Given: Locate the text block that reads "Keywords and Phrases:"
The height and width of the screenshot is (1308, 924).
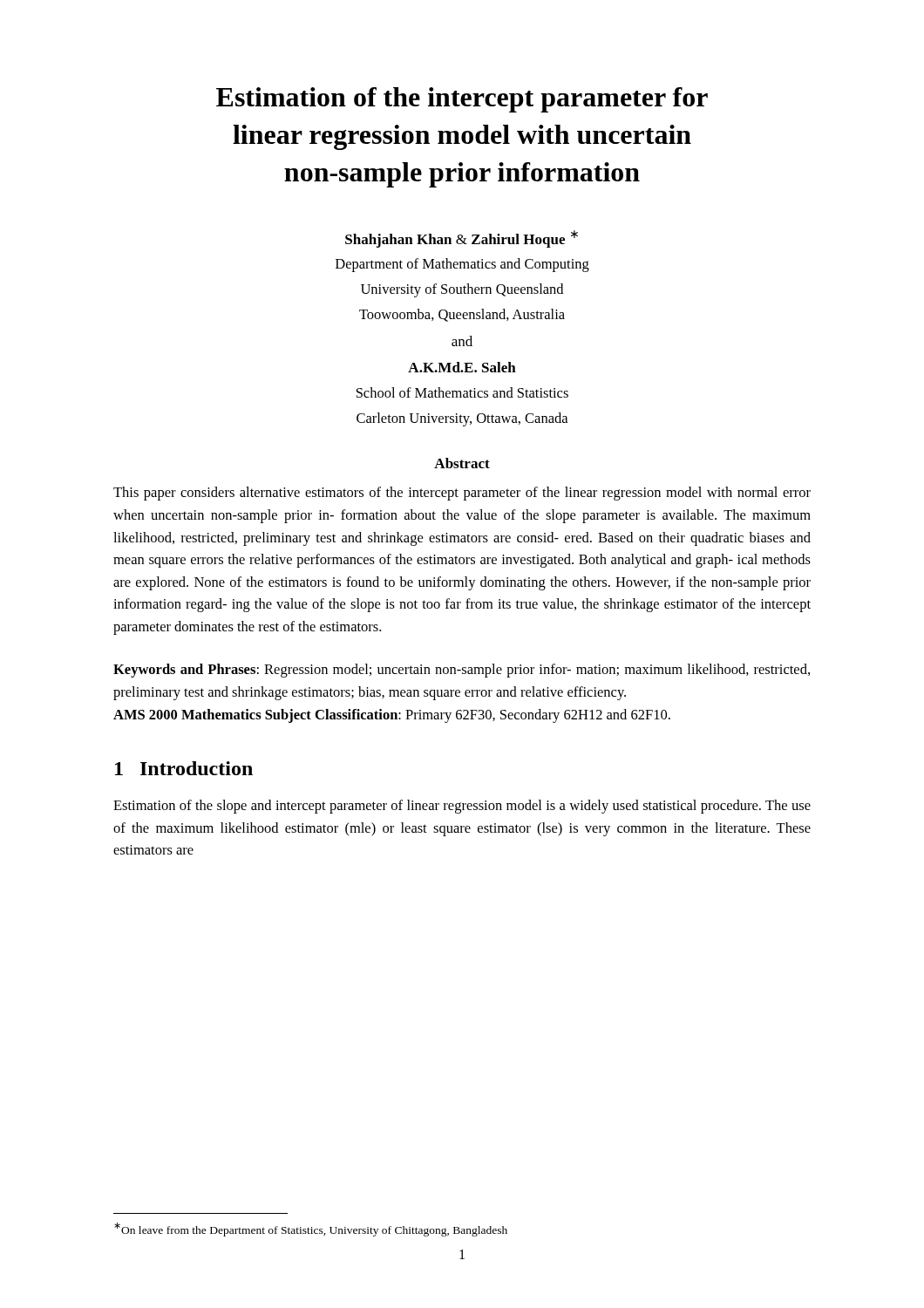Looking at the screenshot, I should click(x=462, y=692).
